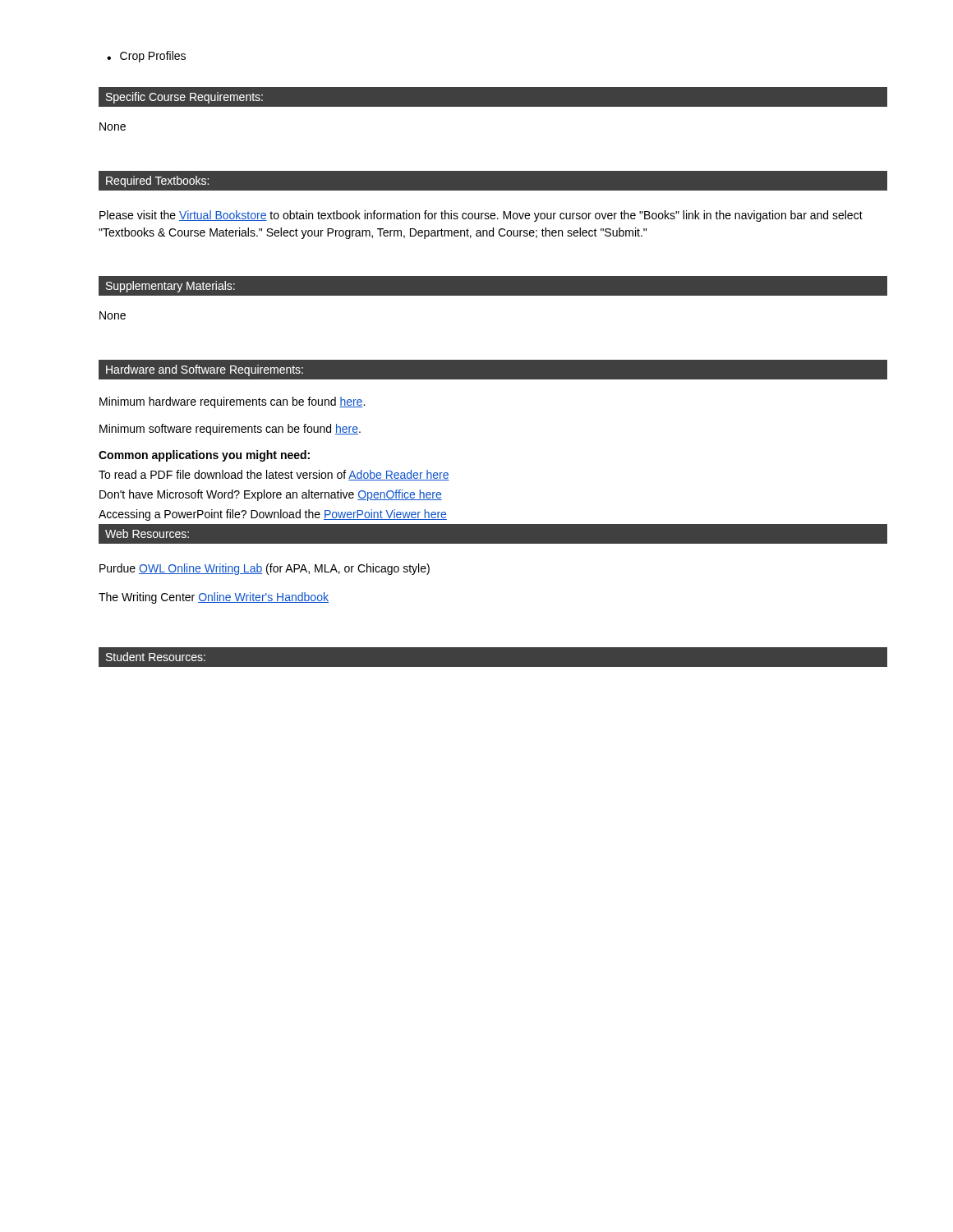Find the text that says "The Writing Center Online Writer's Handbook"
The image size is (953, 1232).
(214, 597)
